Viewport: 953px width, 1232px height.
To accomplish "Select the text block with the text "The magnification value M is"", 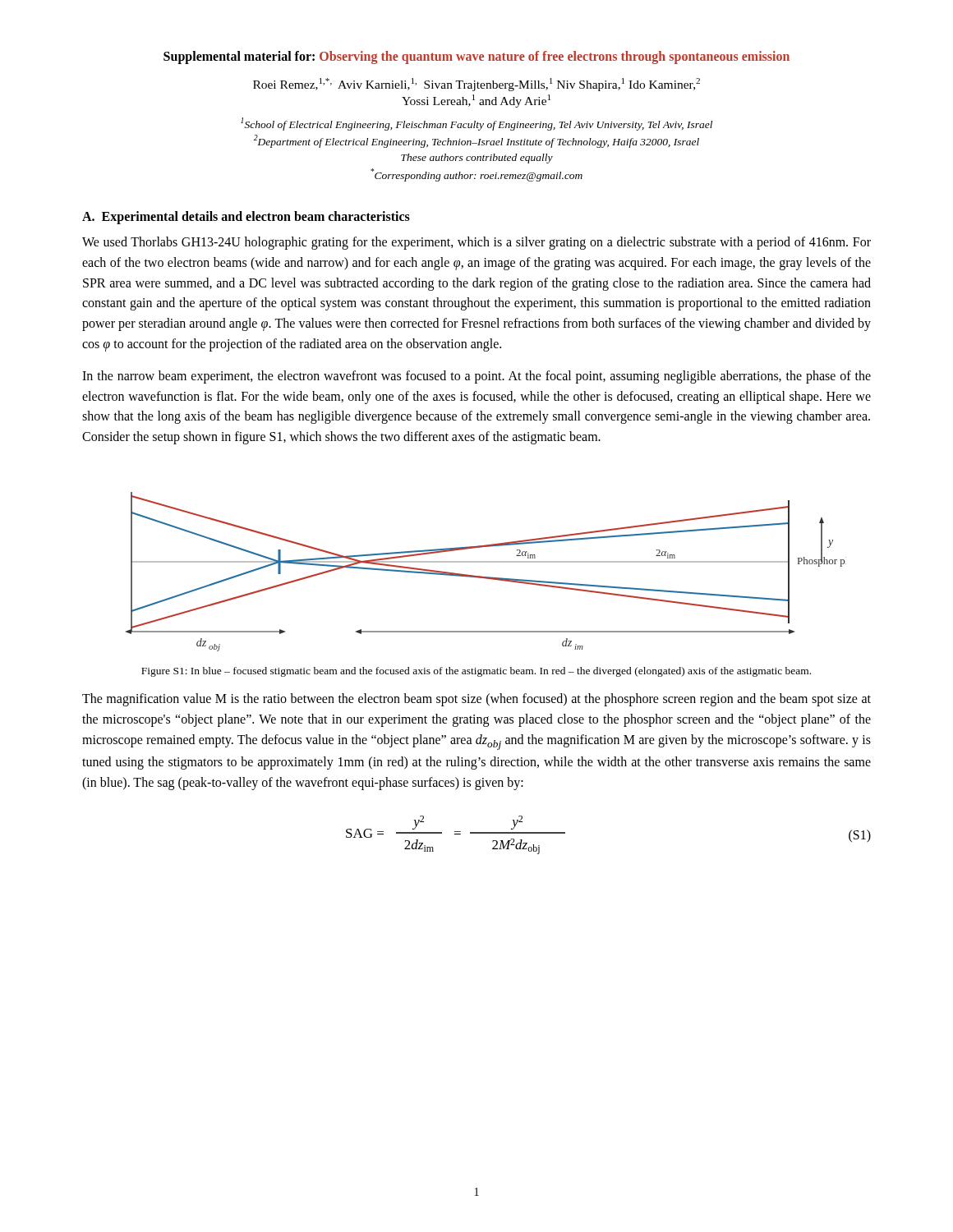I will [x=476, y=741].
